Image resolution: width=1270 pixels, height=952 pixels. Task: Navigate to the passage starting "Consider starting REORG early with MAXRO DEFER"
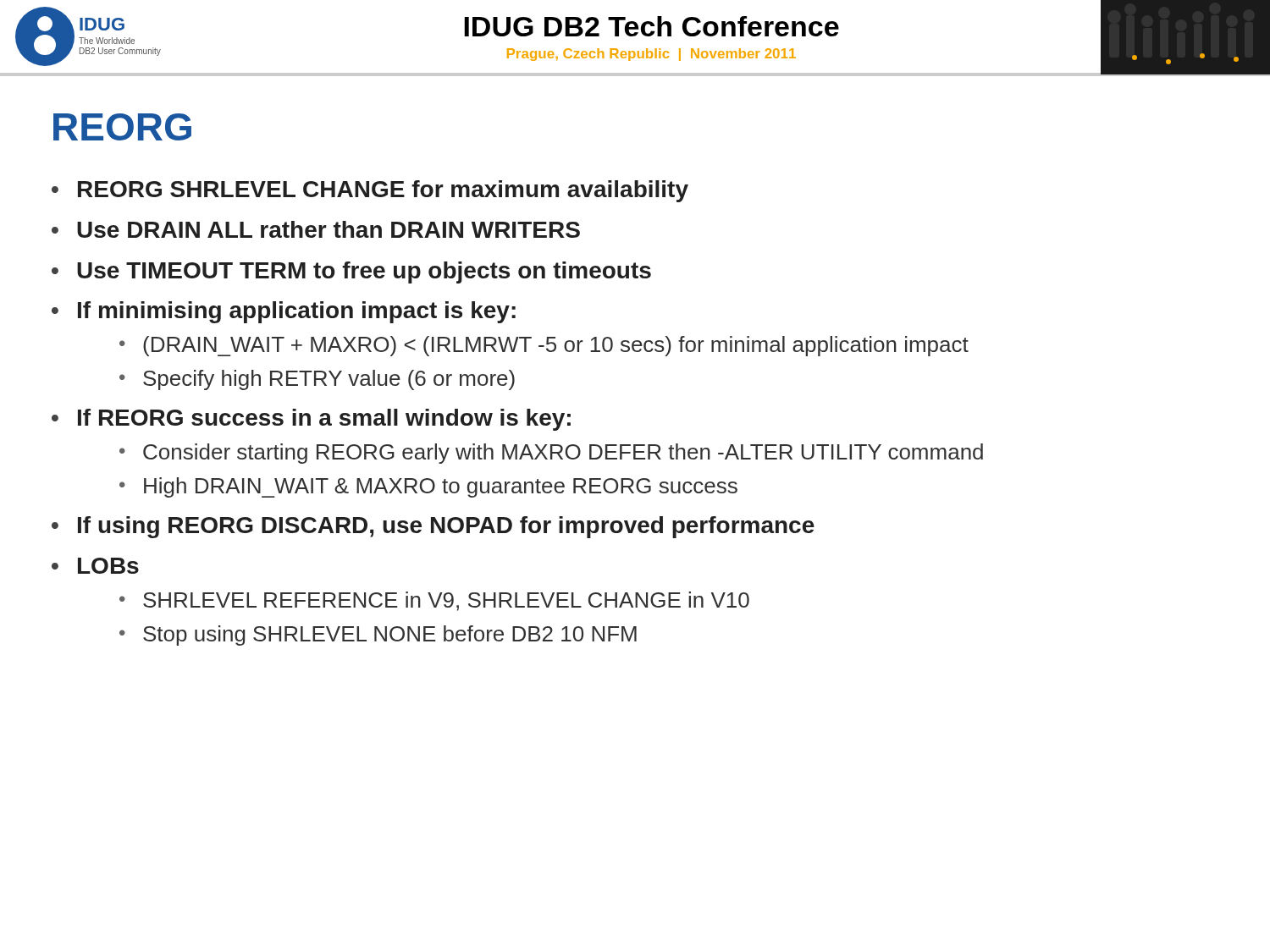click(563, 452)
